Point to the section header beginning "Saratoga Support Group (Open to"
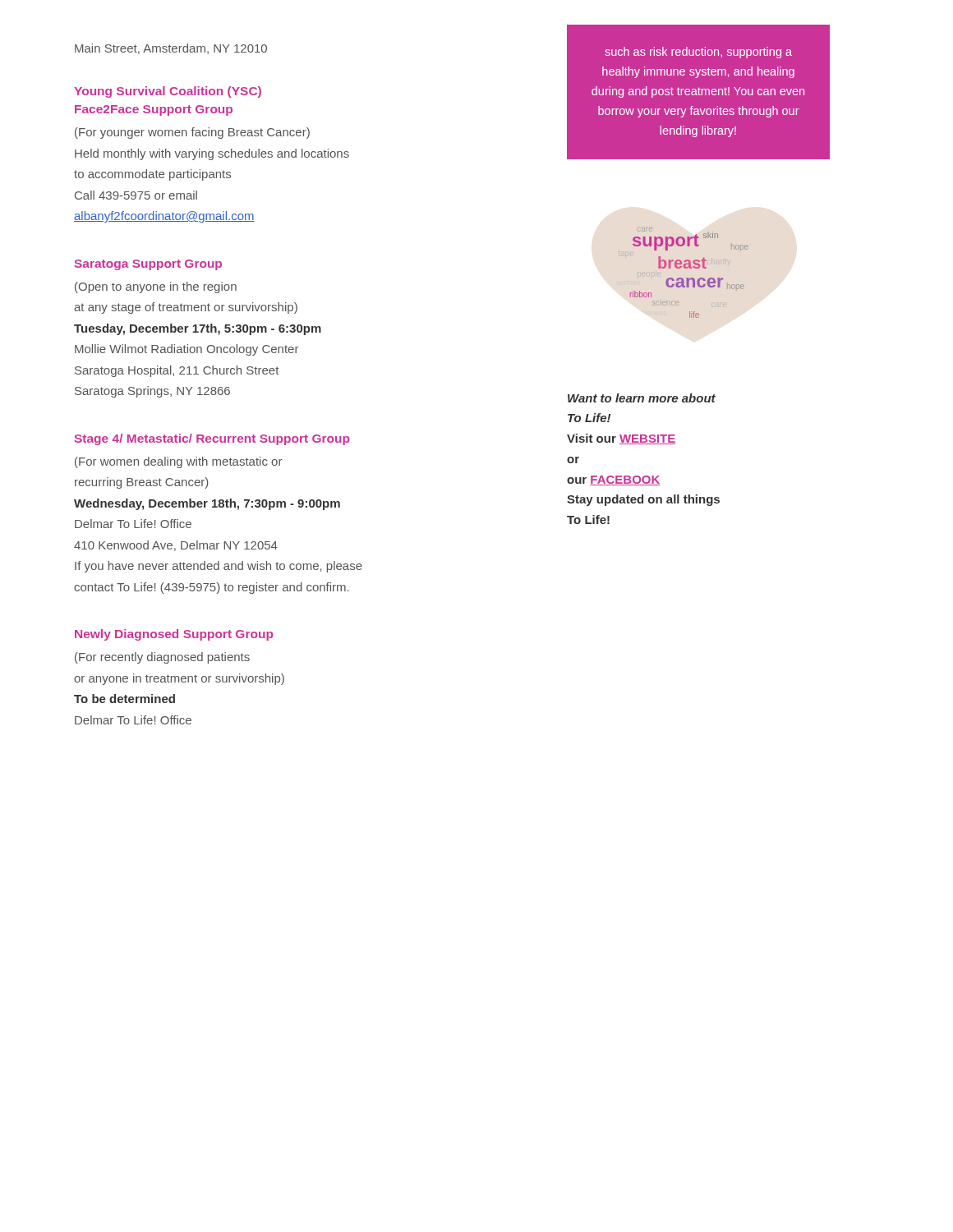This screenshot has width=953, height=1232. pos(304,329)
